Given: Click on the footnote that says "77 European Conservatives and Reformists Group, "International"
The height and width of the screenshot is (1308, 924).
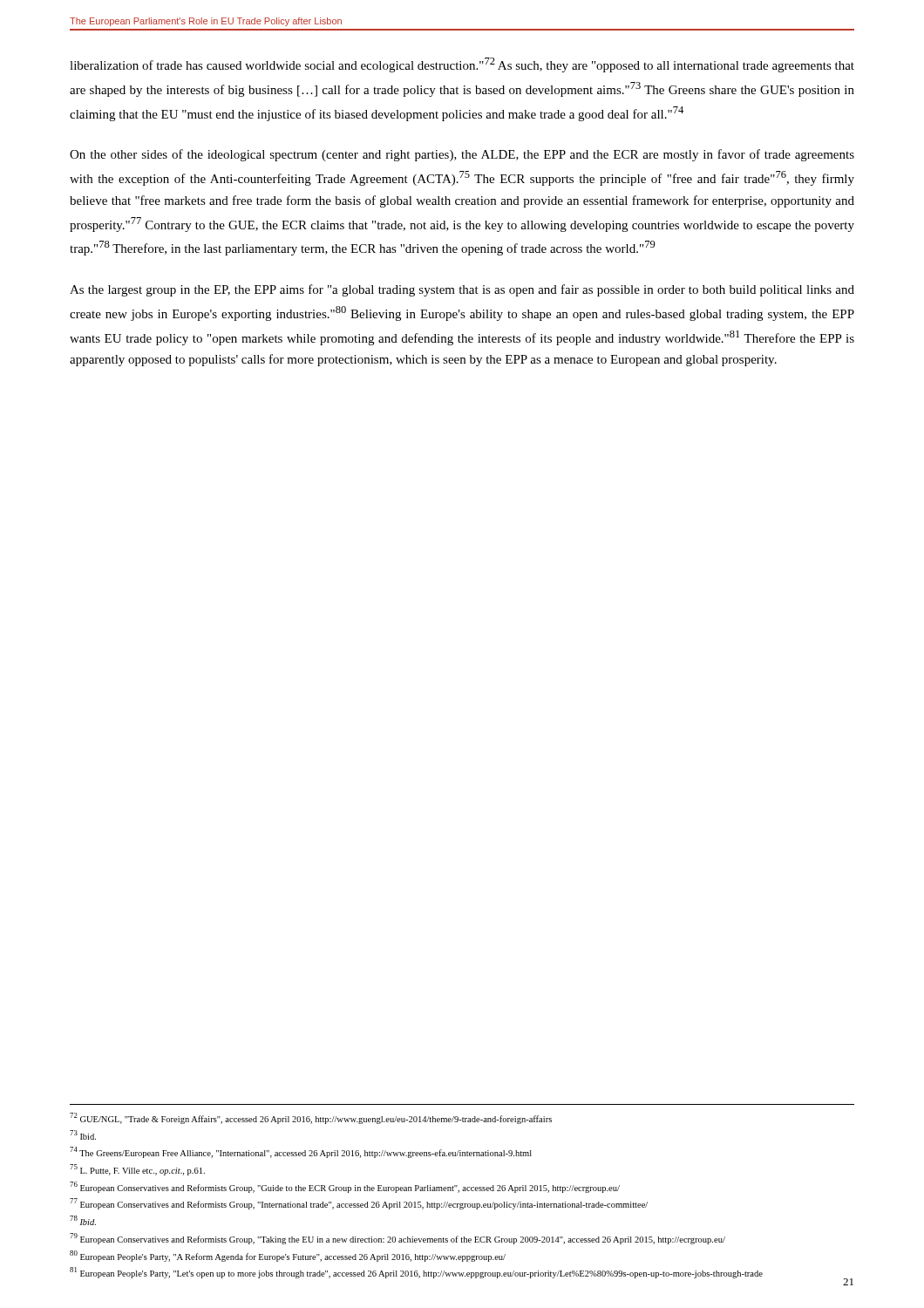Looking at the screenshot, I should click(x=359, y=1203).
